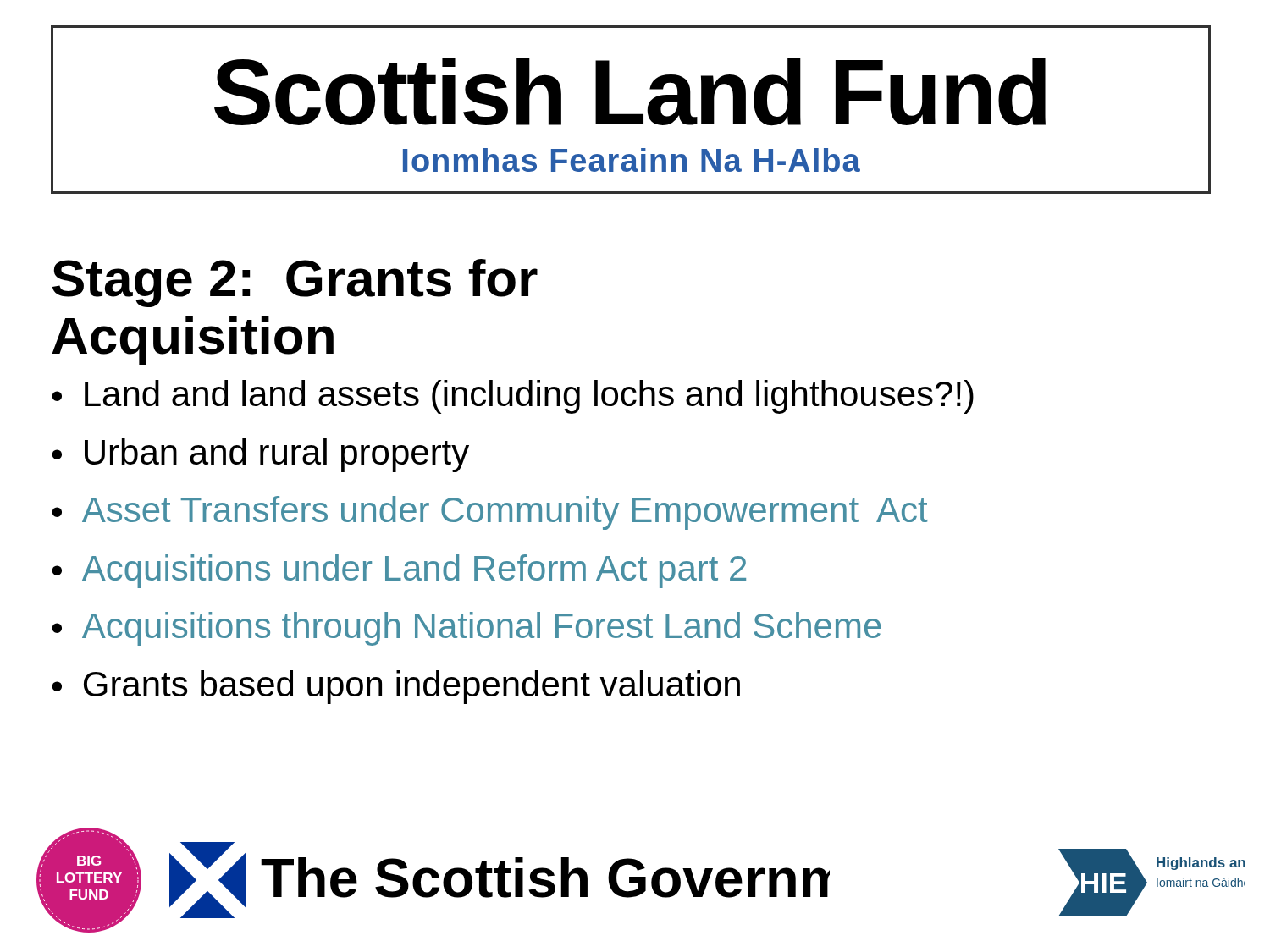Find the region starting "• Acquisitions under Land Reform Act part 2"
Image resolution: width=1270 pixels, height=952 pixels.
pyautogui.click(x=399, y=569)
